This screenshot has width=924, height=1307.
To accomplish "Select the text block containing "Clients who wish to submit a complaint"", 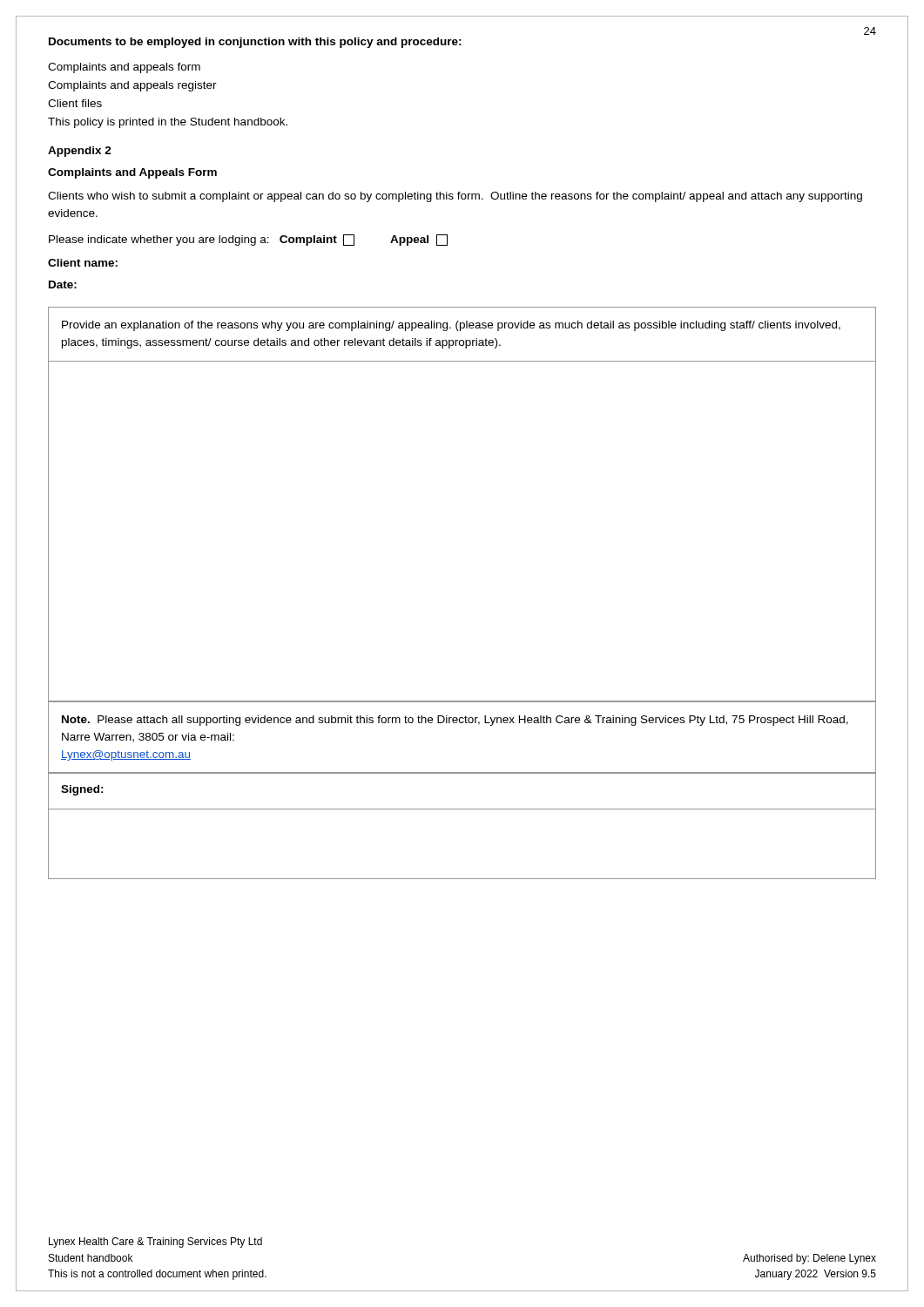I will point(455,204).
